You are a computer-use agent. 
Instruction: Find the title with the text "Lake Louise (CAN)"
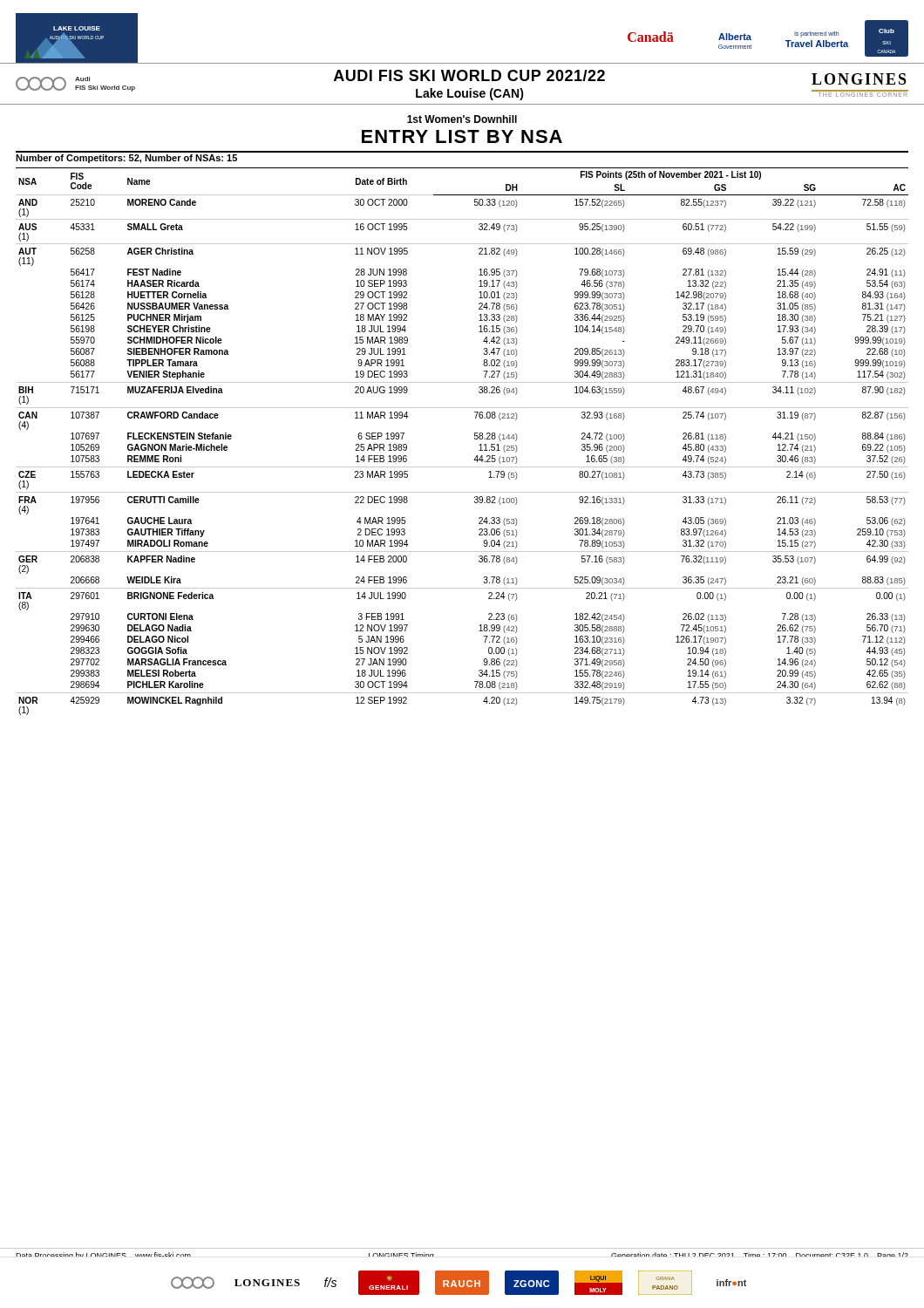469,93
